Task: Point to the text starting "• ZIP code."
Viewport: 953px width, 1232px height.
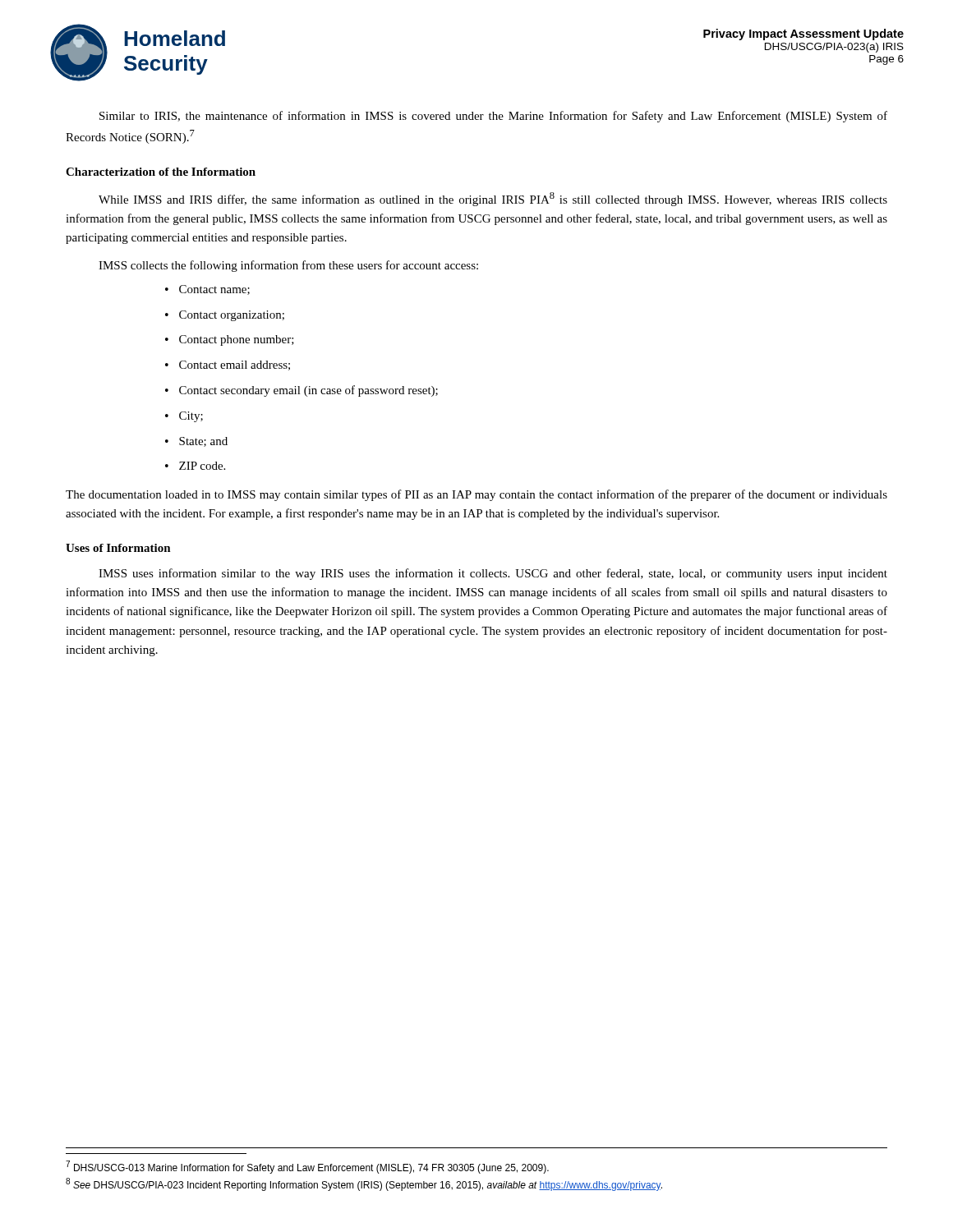Action: coord(195,467)
